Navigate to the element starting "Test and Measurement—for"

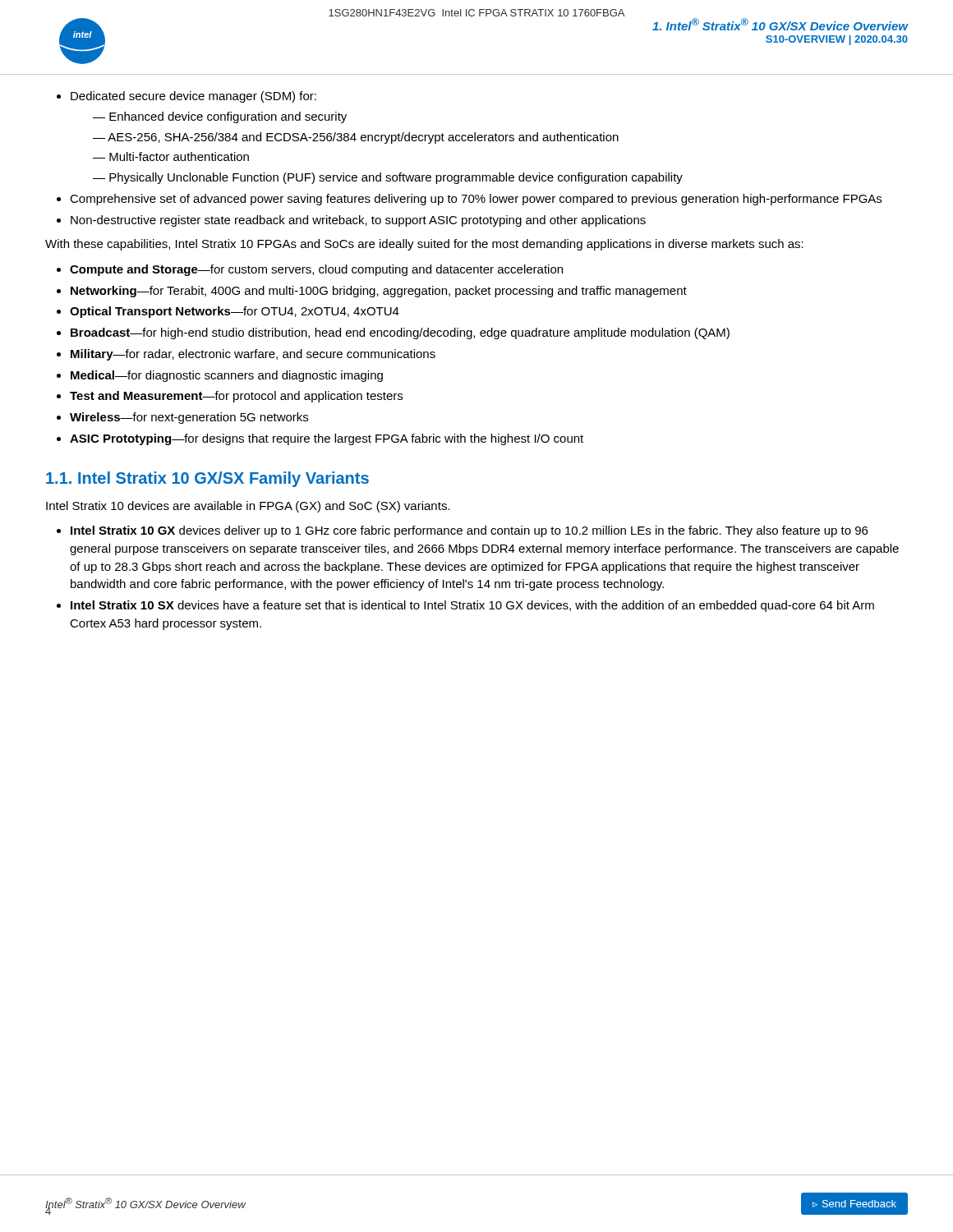(x=236, y=397)
